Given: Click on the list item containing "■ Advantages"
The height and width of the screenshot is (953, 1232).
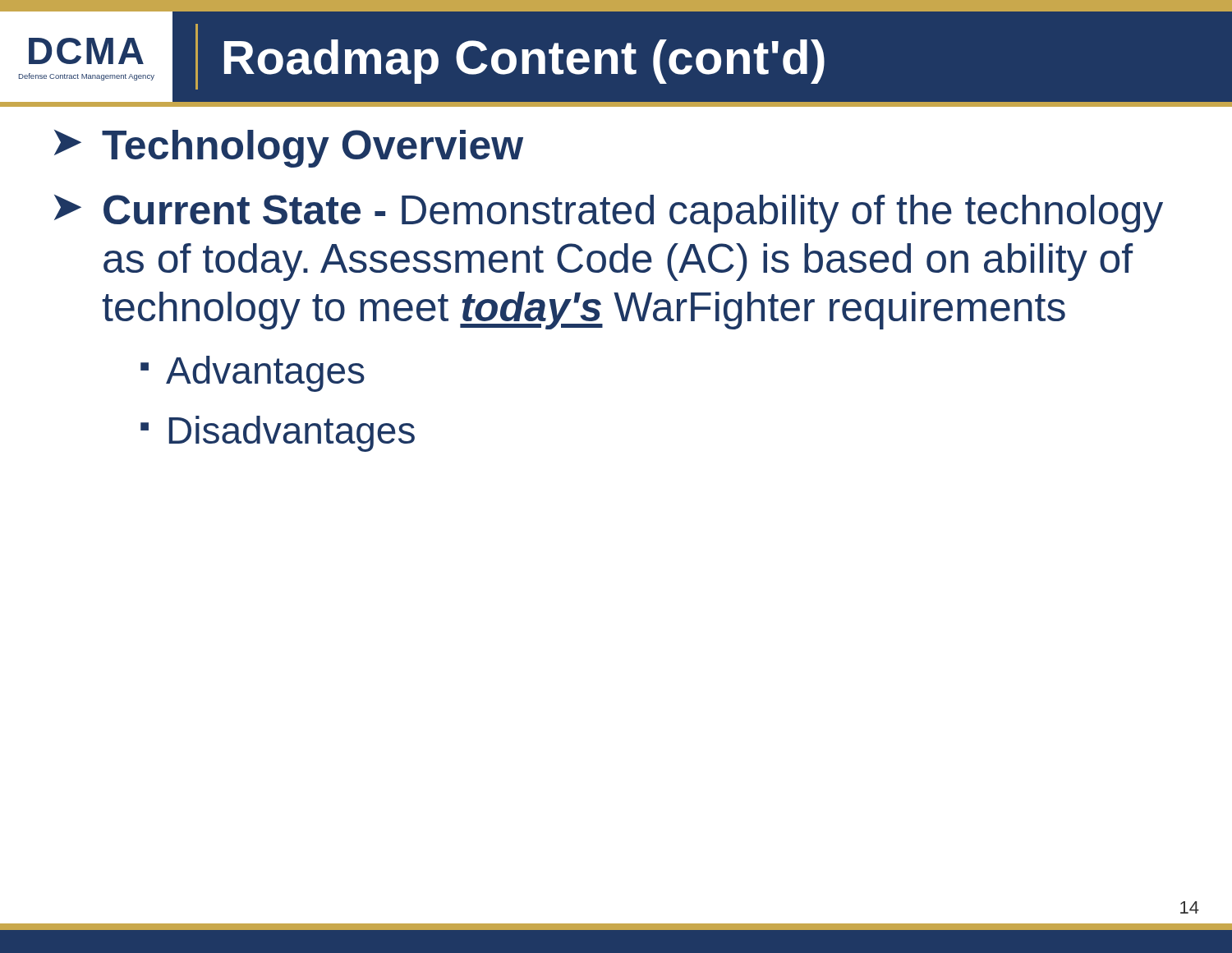Looking at the screenshot, I should pyautogui.click(x=253, y=371).
